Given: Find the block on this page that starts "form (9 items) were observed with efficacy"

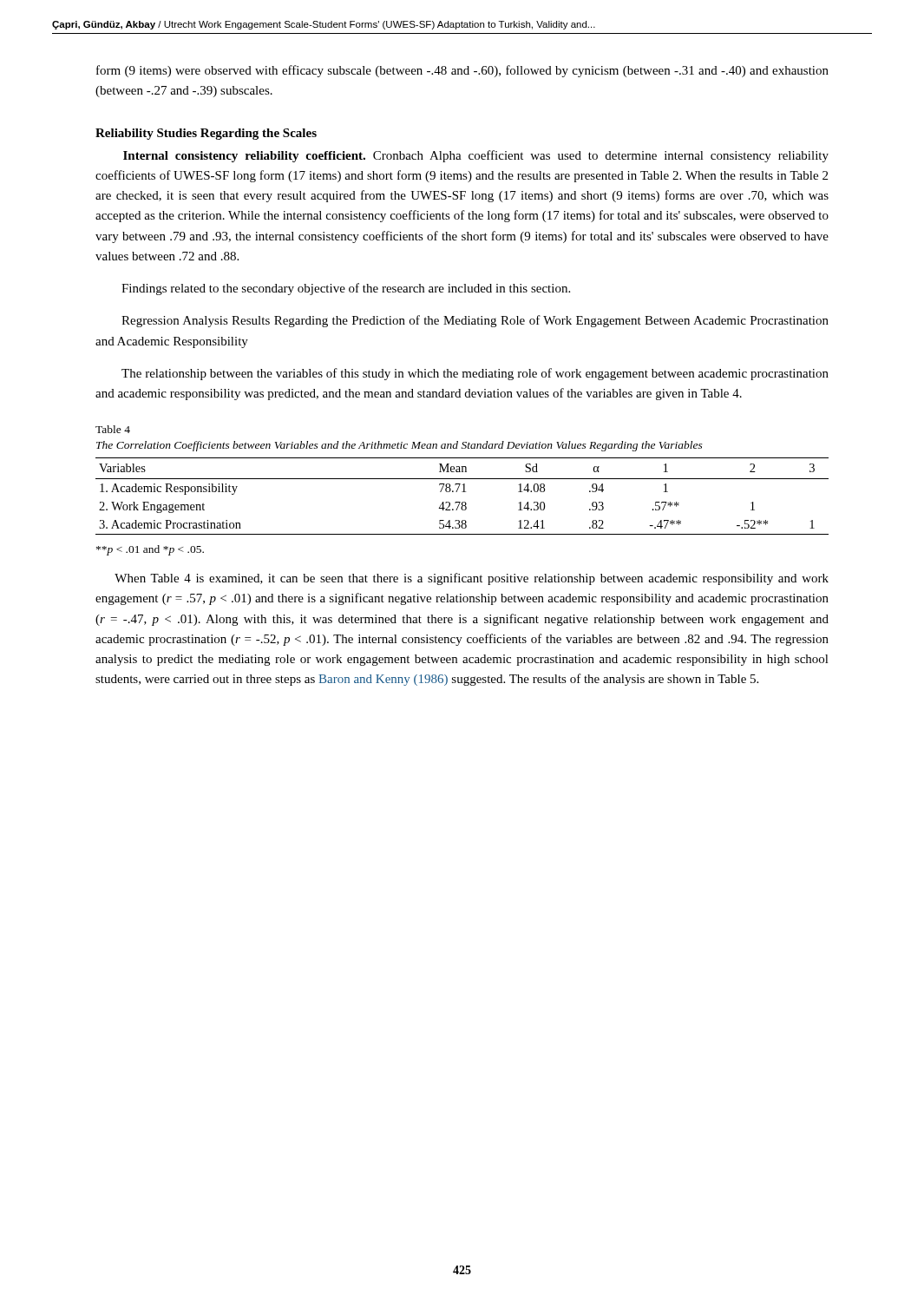Looking at the screenshot, I should [x=462, y=80].
